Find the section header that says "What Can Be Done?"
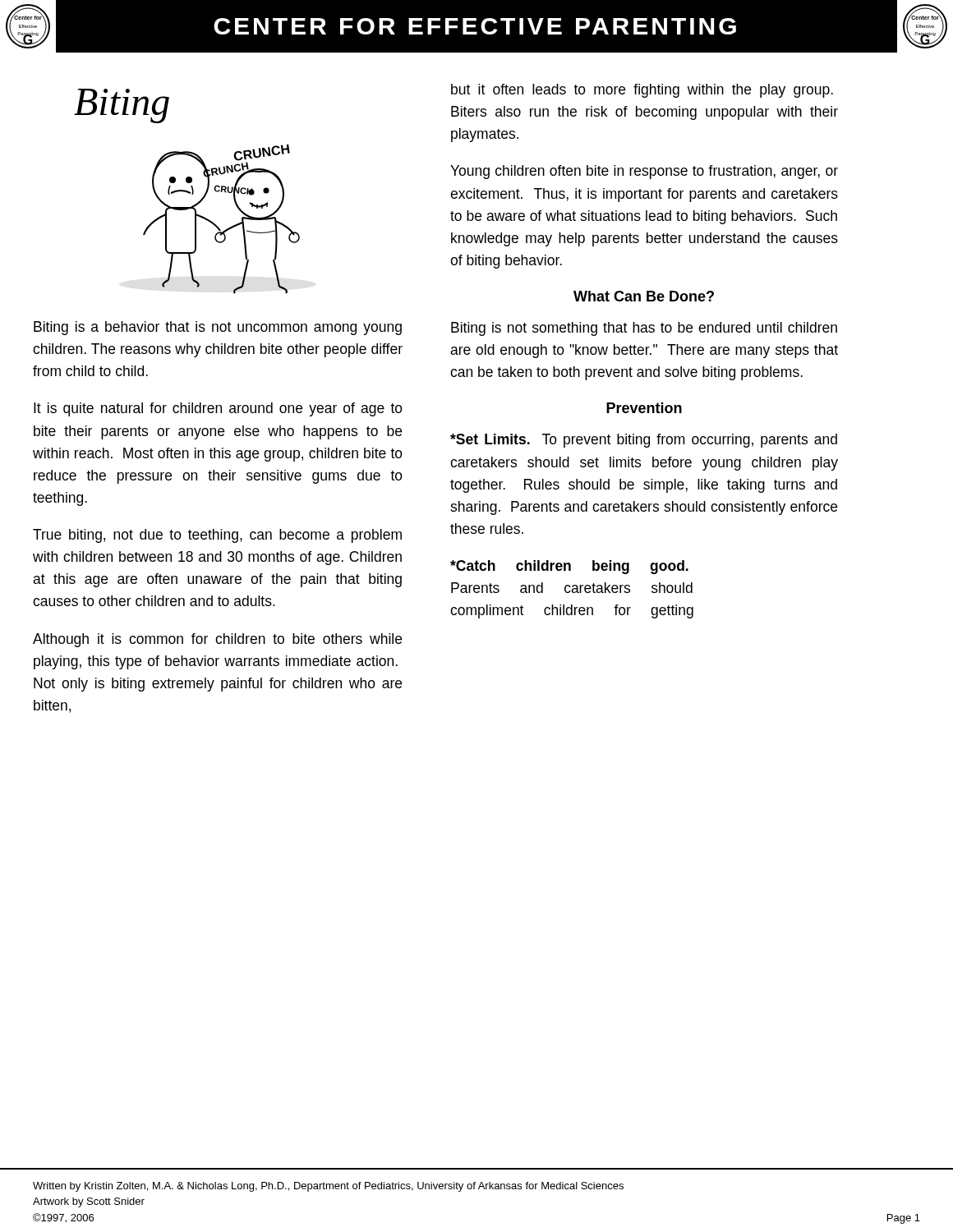Image resolution: width=953 pixels, height=1232 pixels. [x=644, y=296]
